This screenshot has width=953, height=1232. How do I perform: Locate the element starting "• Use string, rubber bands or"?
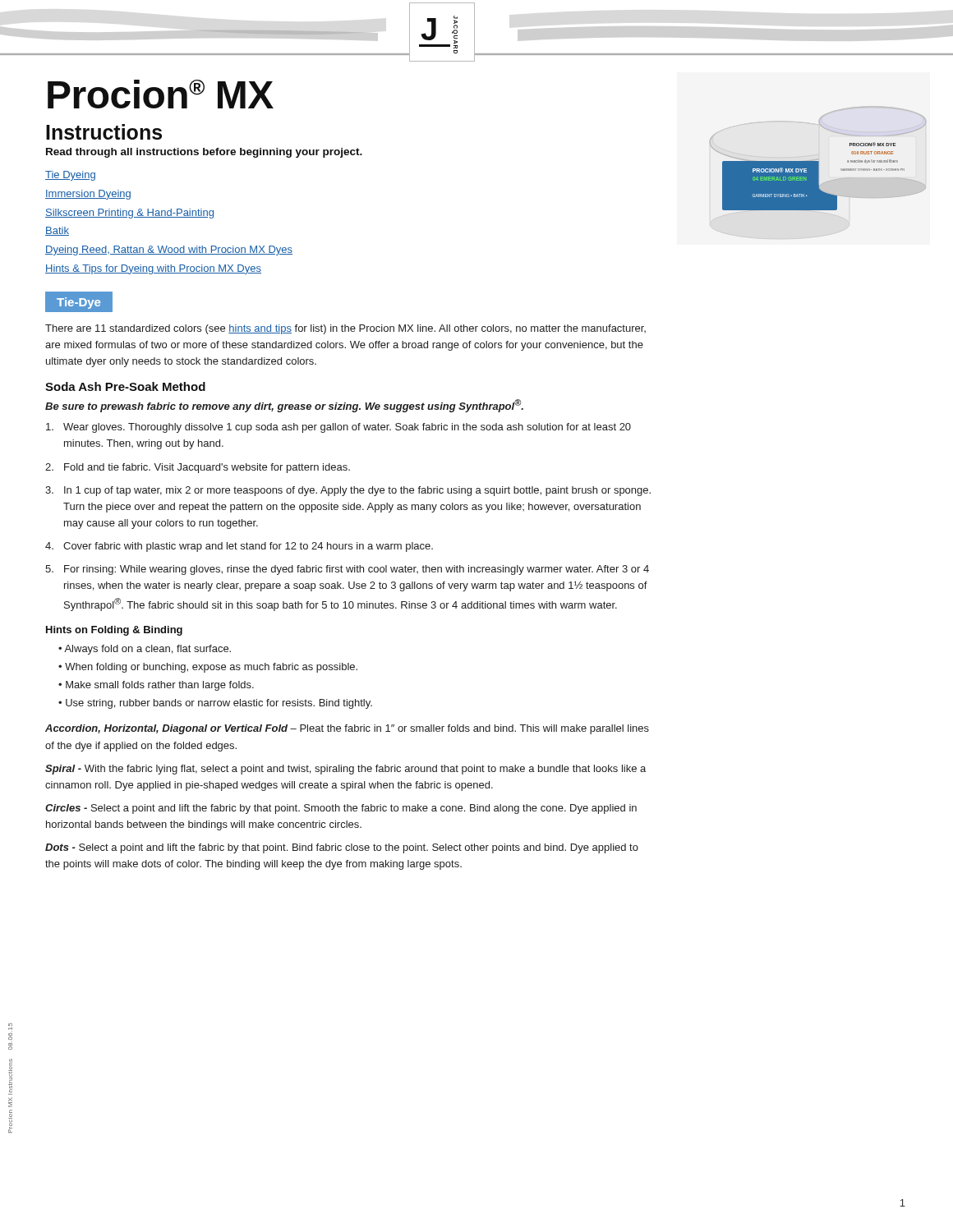(216, 703)
